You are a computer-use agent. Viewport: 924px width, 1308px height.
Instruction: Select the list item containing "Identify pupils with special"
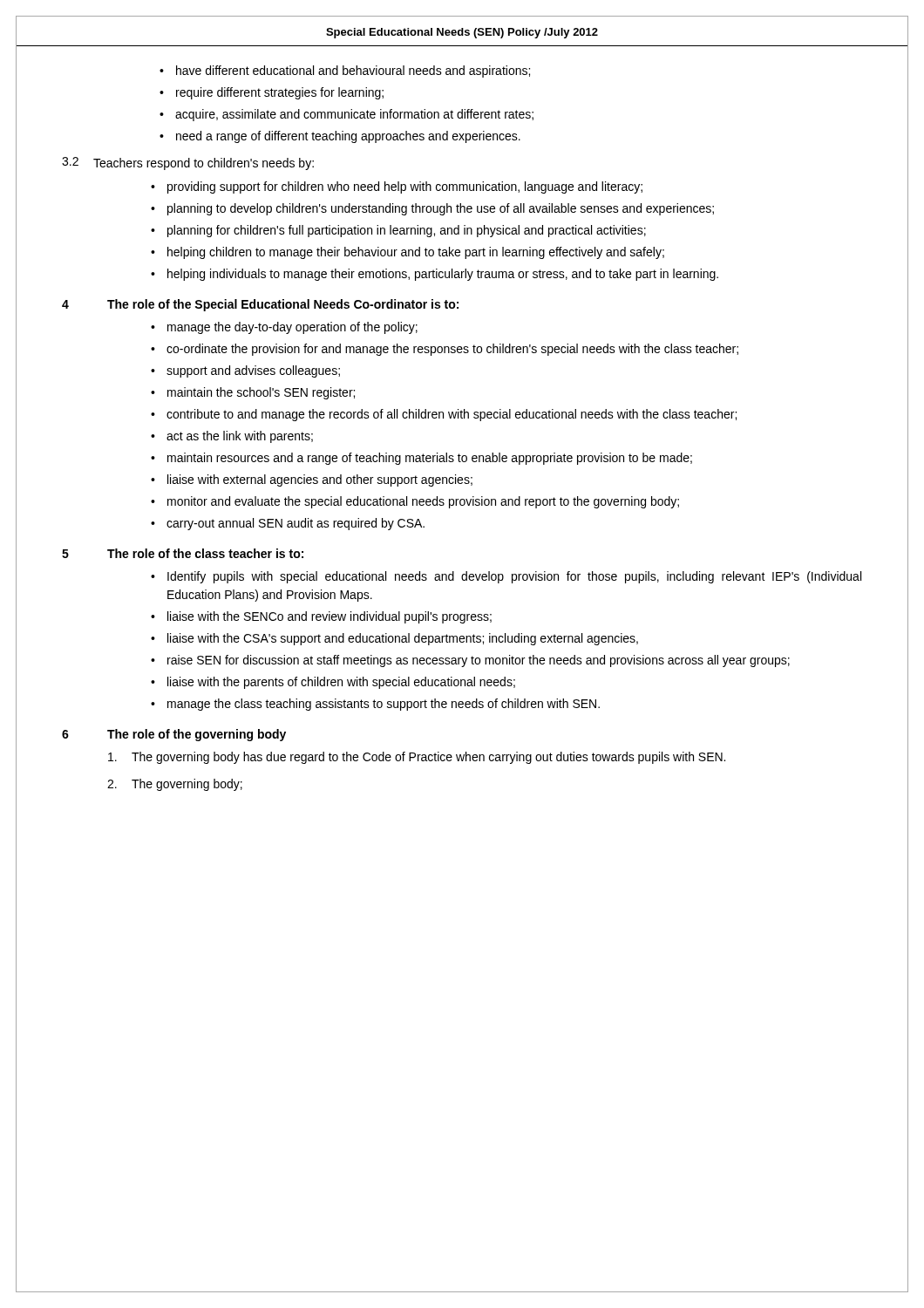pos(514,586)
